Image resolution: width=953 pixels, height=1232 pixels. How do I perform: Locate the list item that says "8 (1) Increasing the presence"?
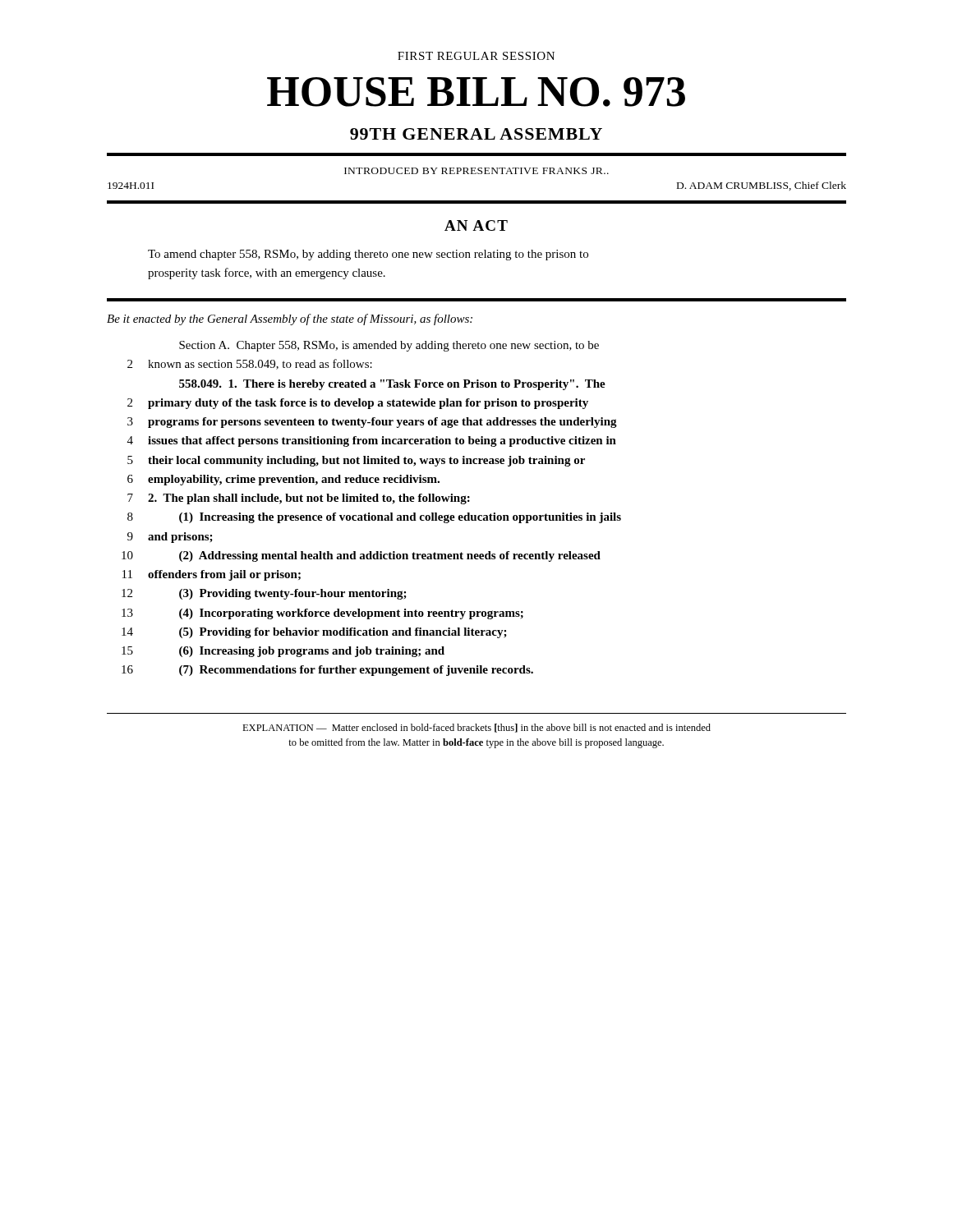pos(476,518)
